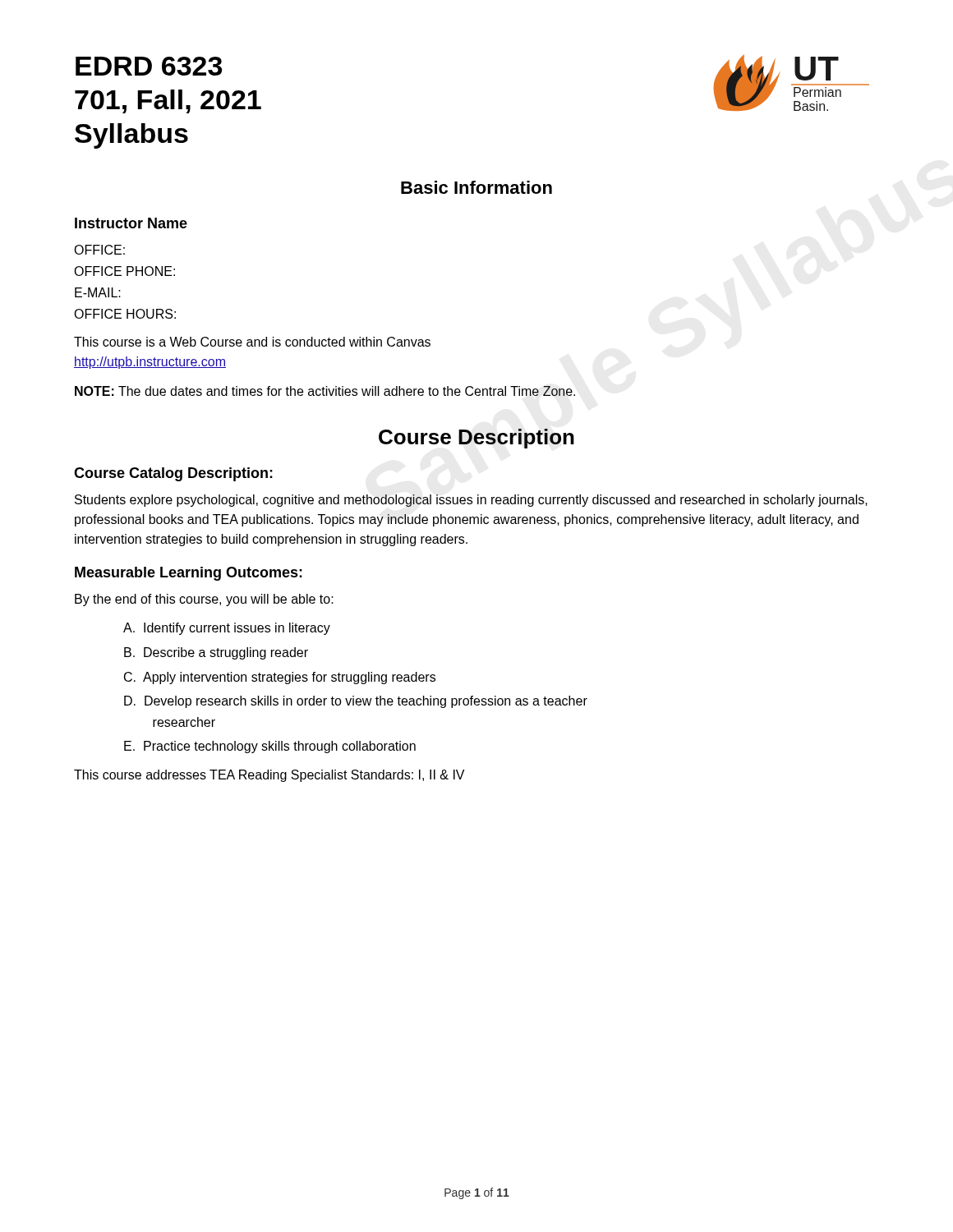This screenshot has height=1232, width=953.
Task: Point to the passage starting "EDRD 6323701, Fall, 2021Syllabus"
Action: (168, 100)
